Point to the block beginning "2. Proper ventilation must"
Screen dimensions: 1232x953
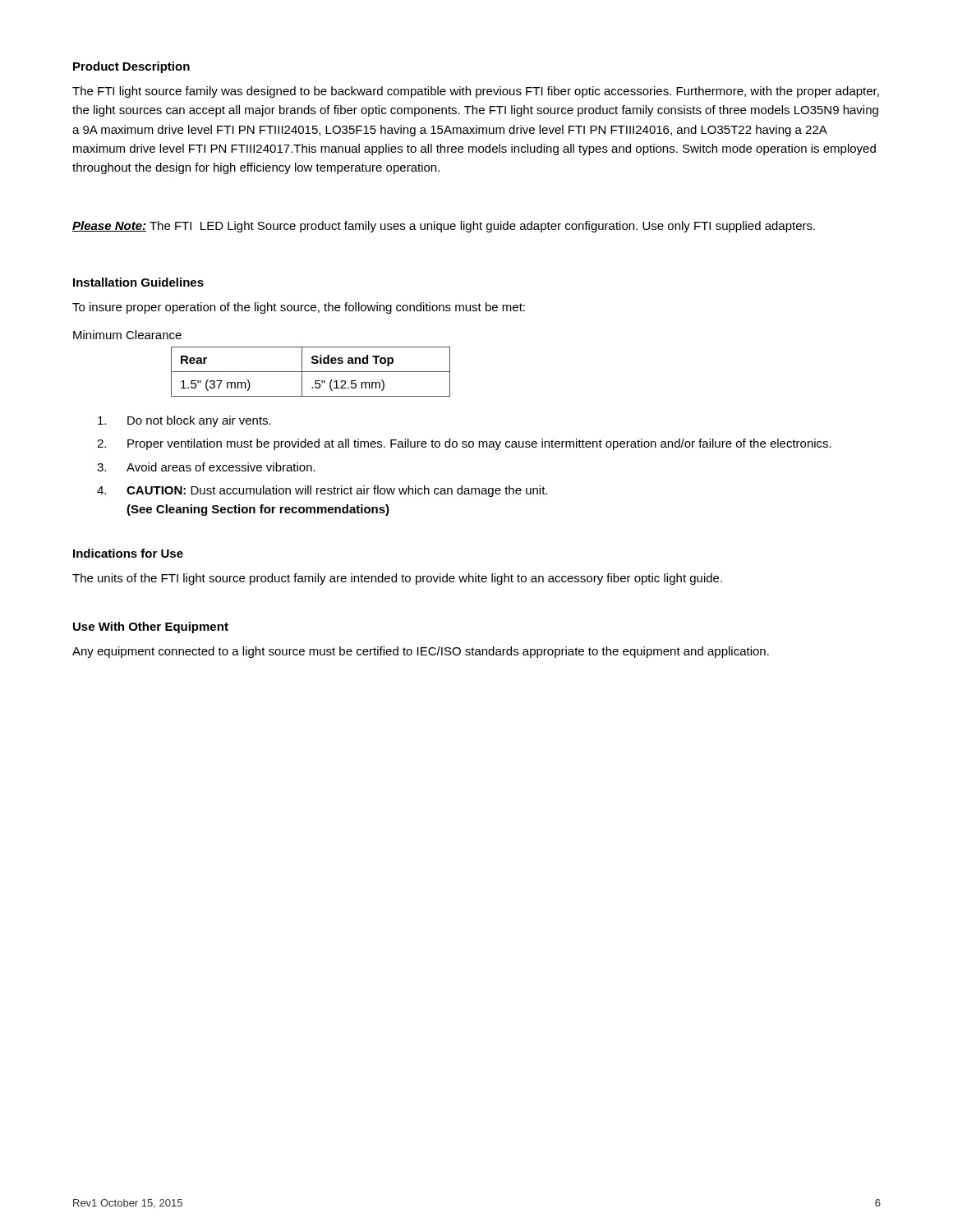489,444
